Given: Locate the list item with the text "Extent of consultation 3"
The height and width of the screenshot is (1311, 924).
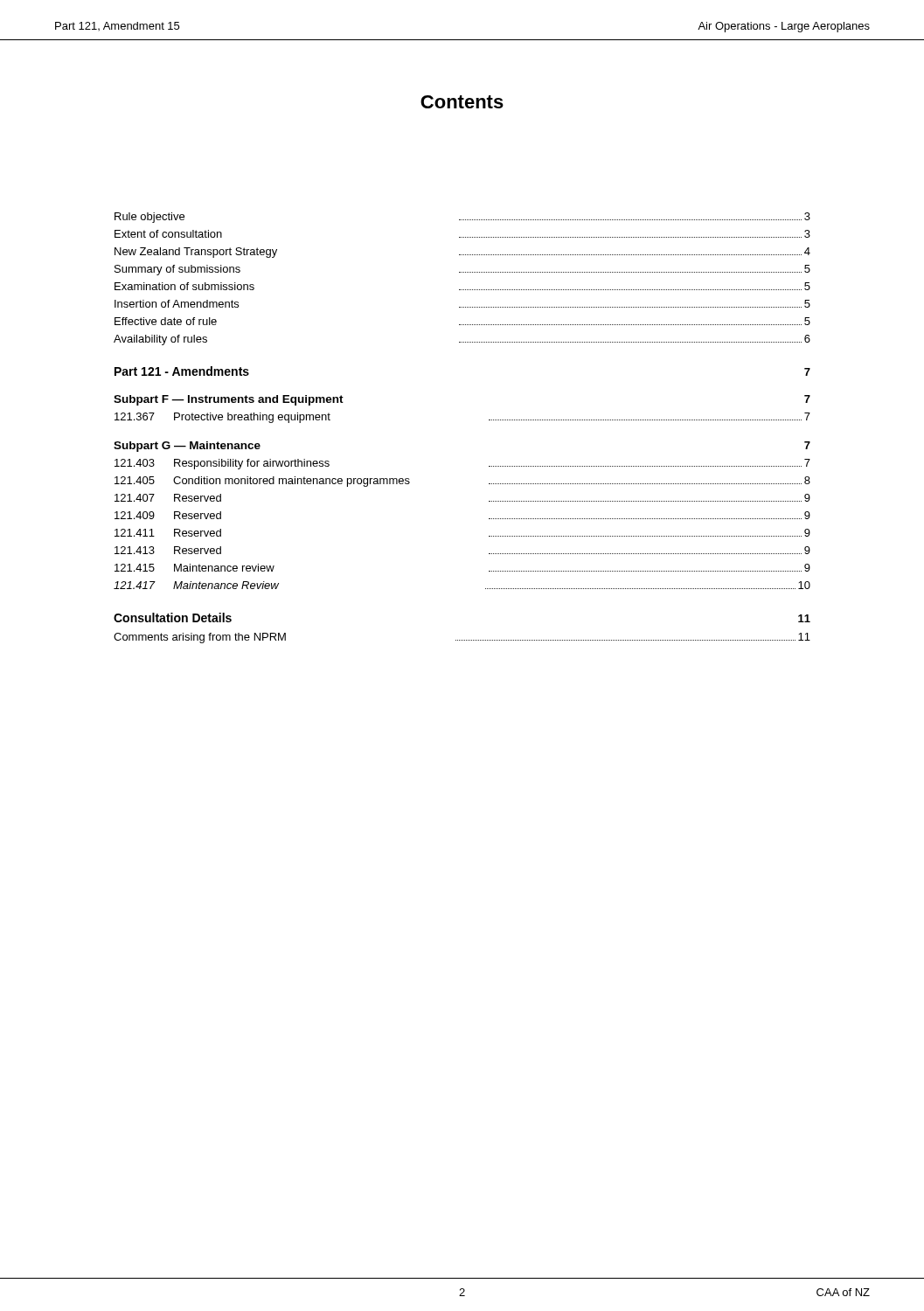Looking at the screenshot, I should tap(462, 234).
